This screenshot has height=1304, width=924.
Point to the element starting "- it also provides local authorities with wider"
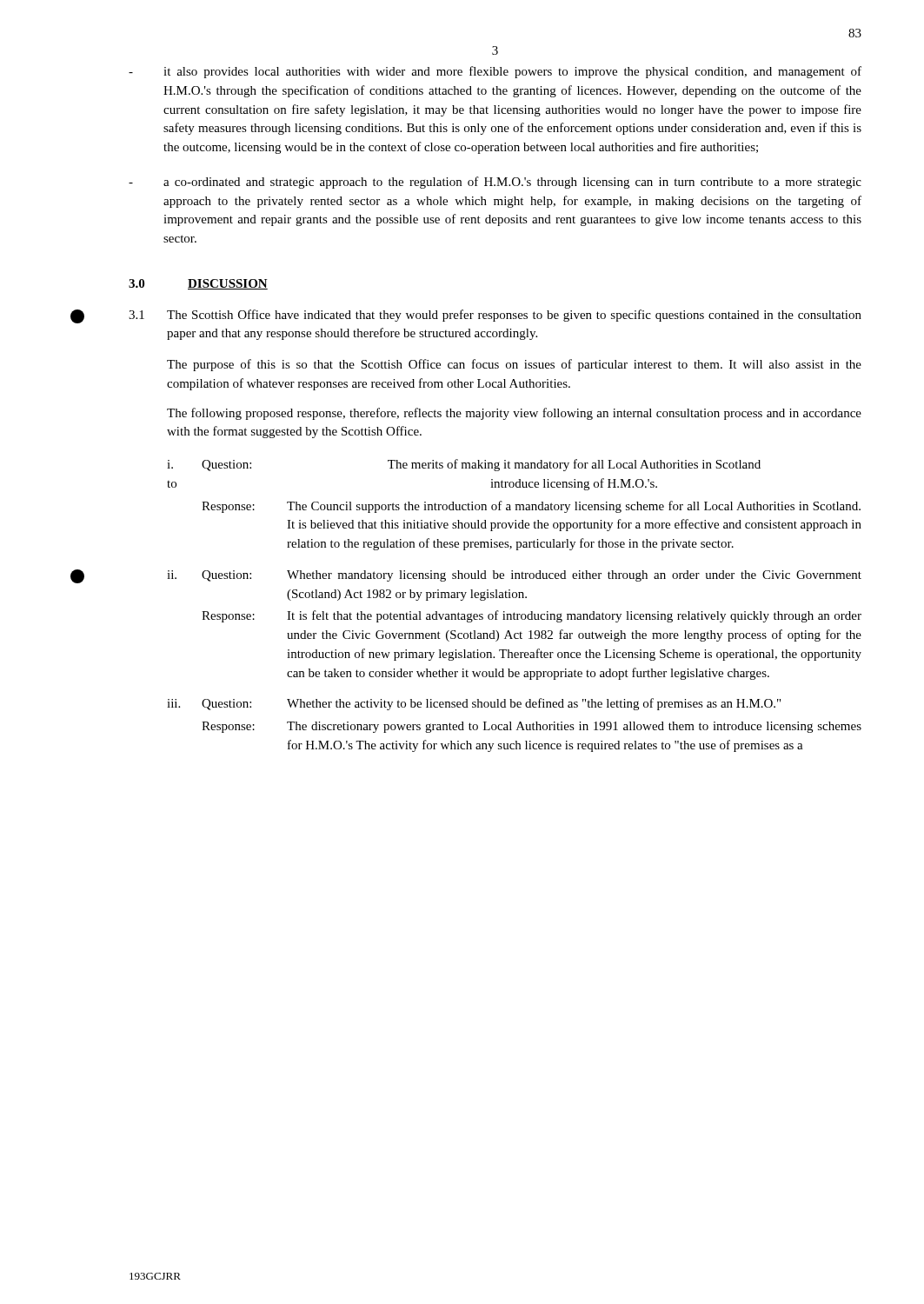coord(495,110)
